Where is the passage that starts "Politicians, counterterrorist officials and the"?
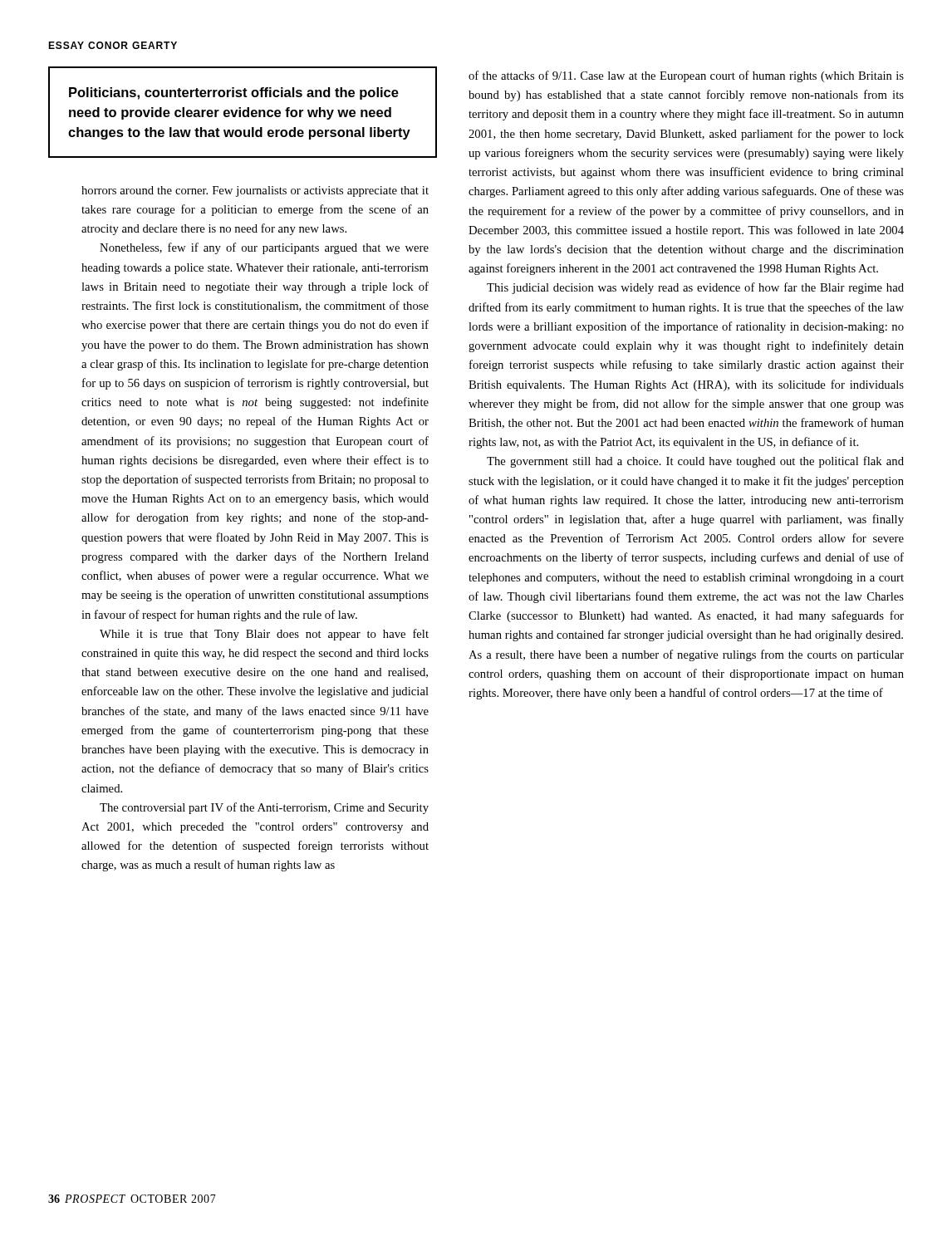Image resolution: width=952 pixels, height=1246 pixels. click(x=243, y=113)
